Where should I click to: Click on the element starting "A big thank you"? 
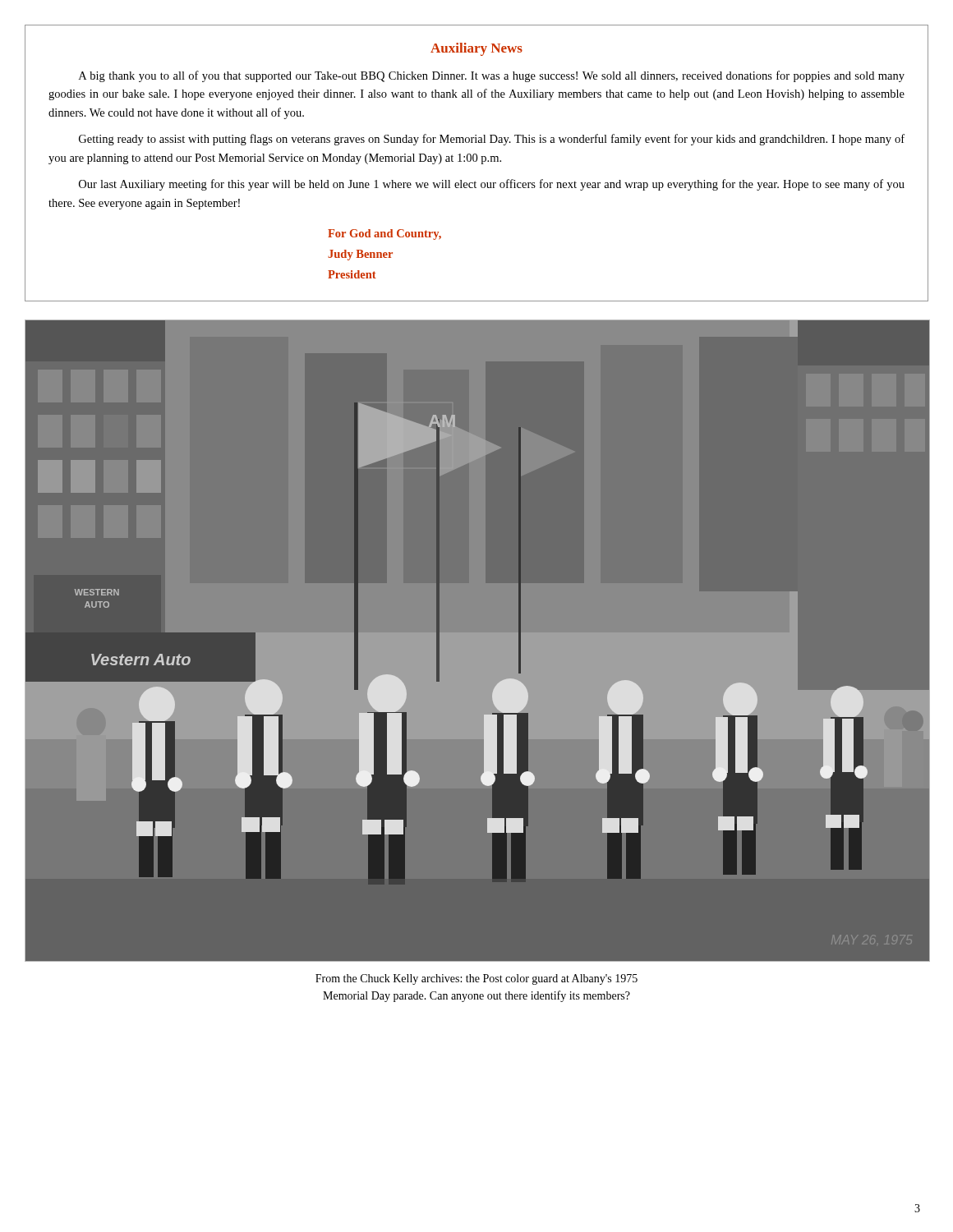(x=476, y=94)
